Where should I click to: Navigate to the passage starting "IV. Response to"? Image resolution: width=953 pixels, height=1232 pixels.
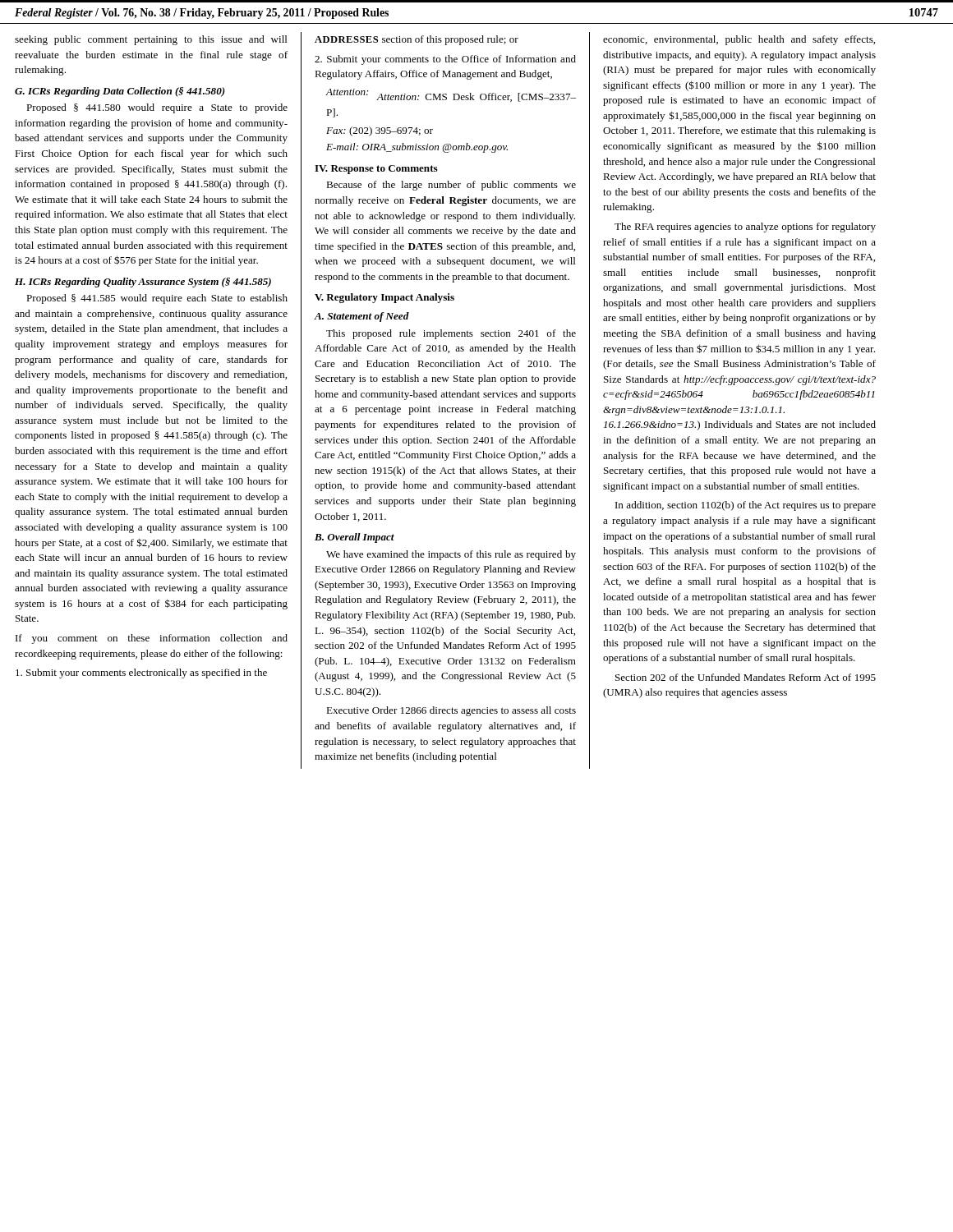pyautogui.click(x=376, y=168)
